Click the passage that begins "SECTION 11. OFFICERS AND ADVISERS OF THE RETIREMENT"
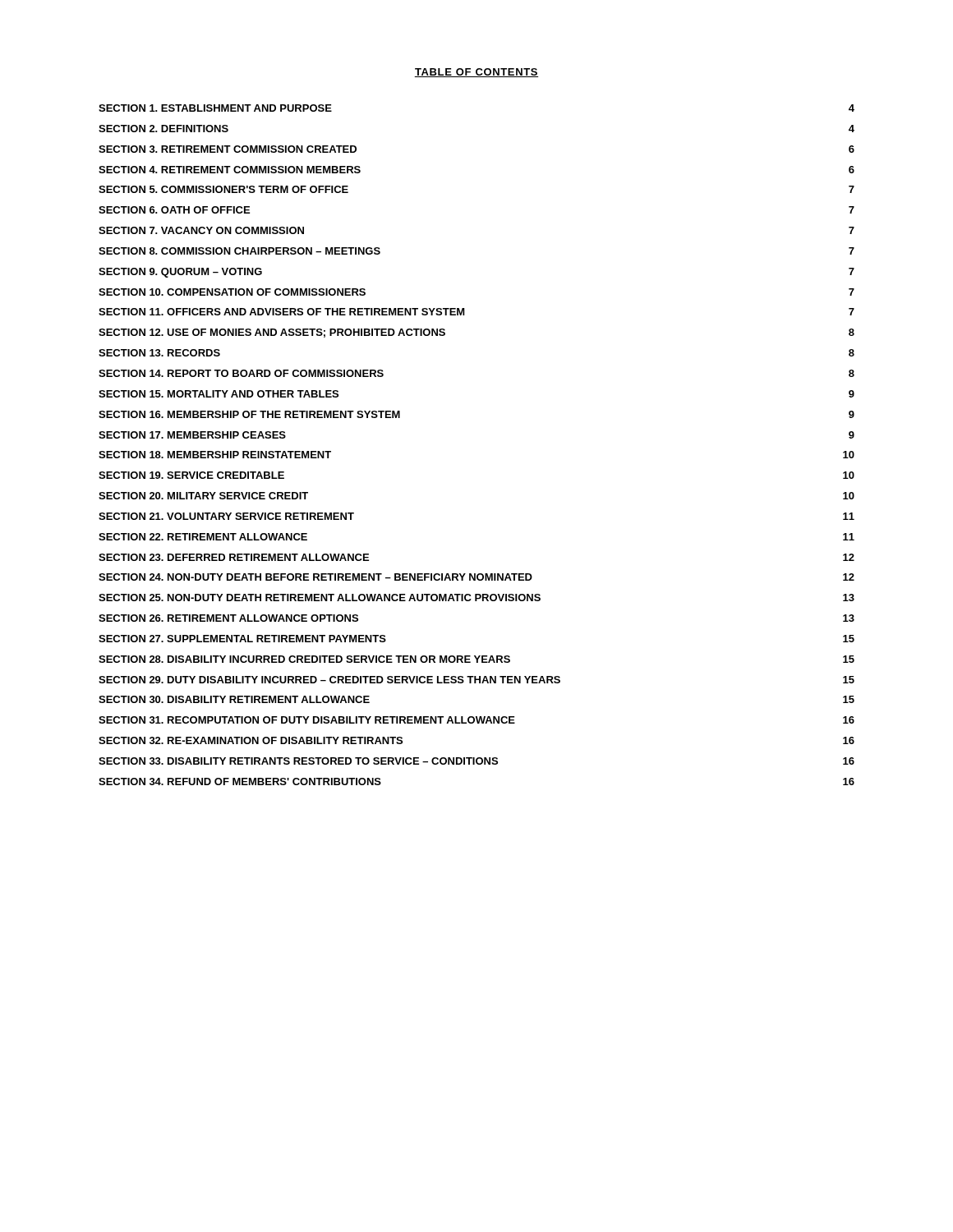Viewport: 953px width, 1232px height. coord(476,313)
